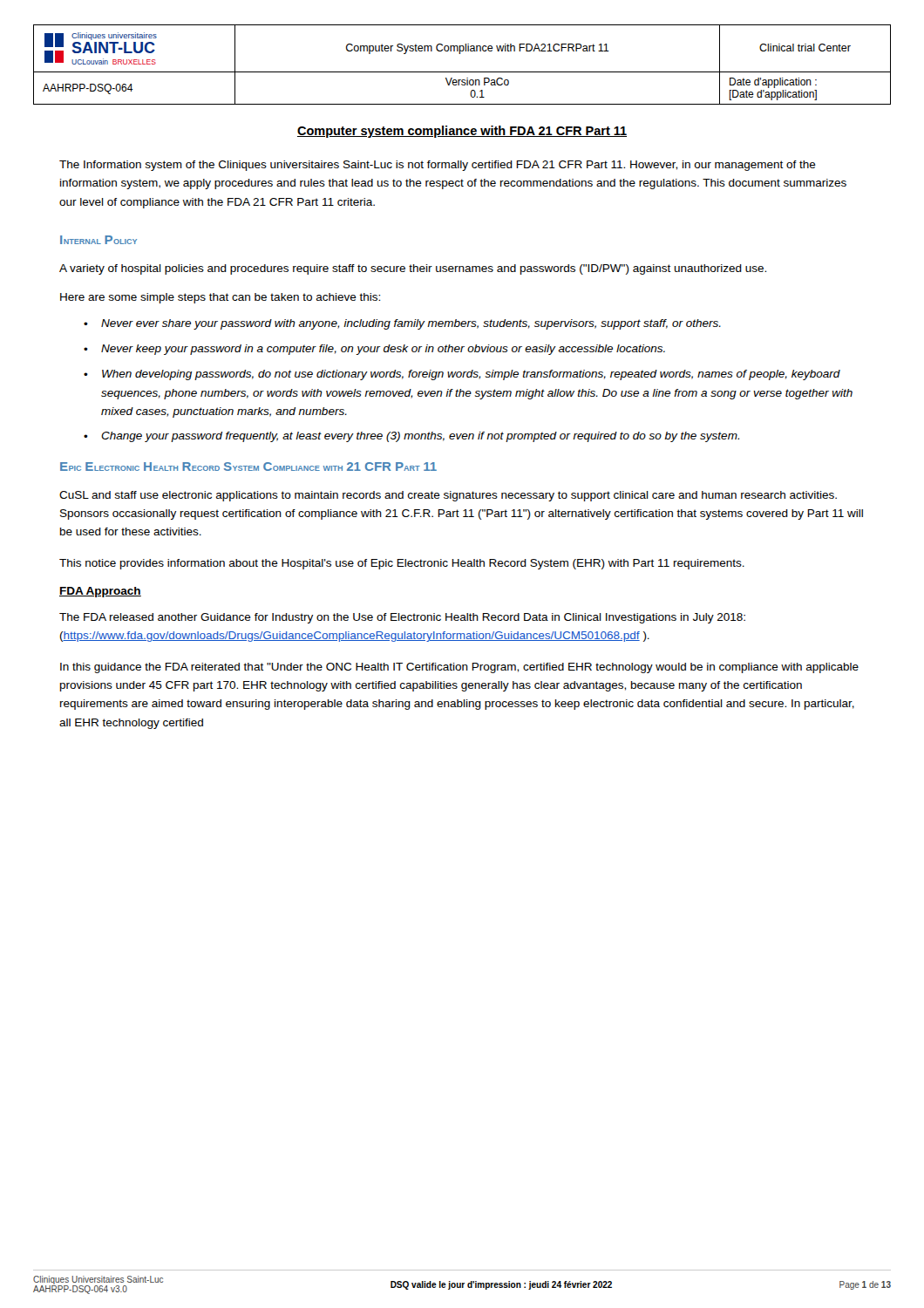Locate the title
The image size is (924, 1308).
(x=462, y=131)
